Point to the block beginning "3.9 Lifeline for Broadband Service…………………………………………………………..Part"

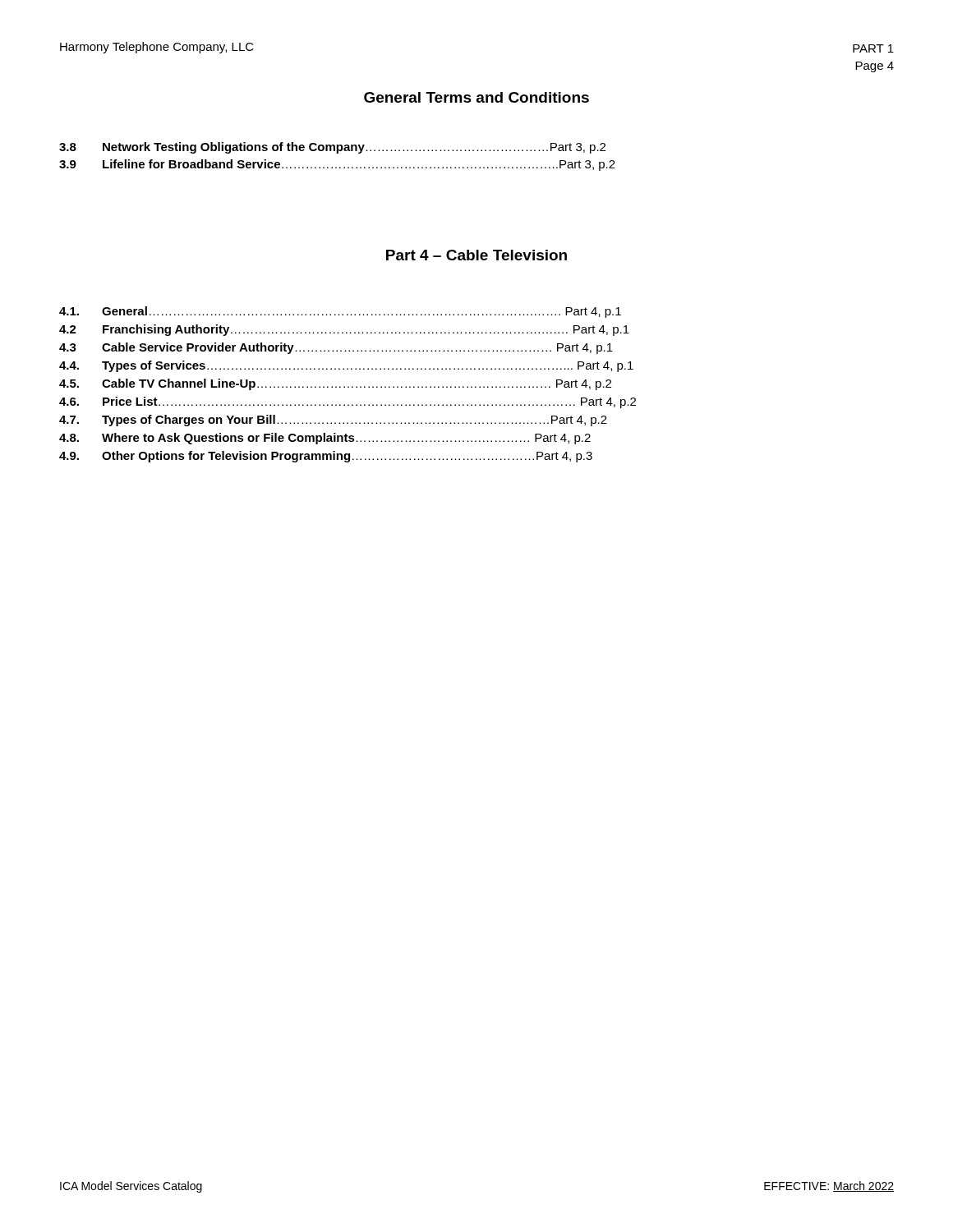tap(476, 164)
